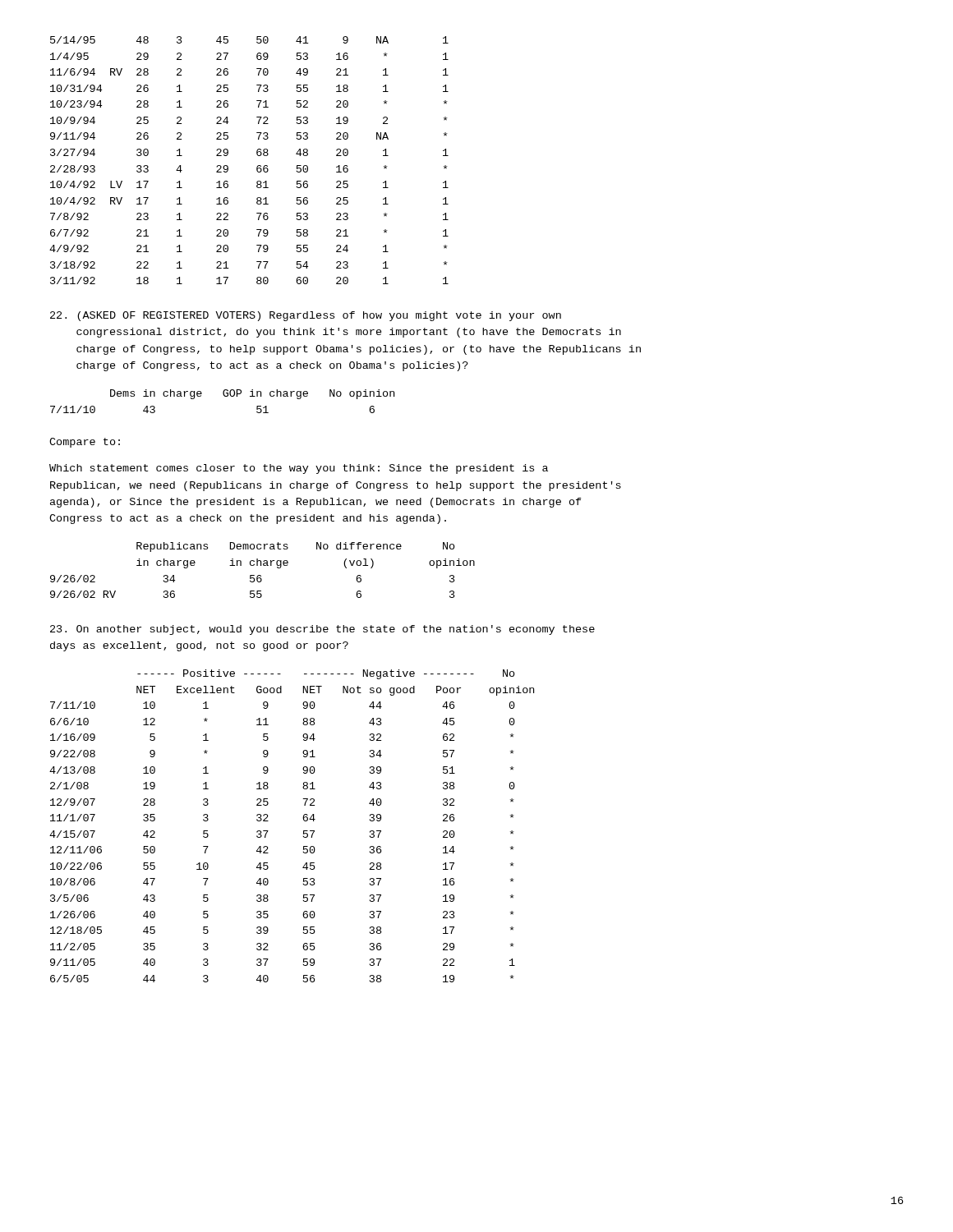The image size is (953, 1232).
Task: Select the block starting "Which statement comes"
Action: tap(476, 494)
